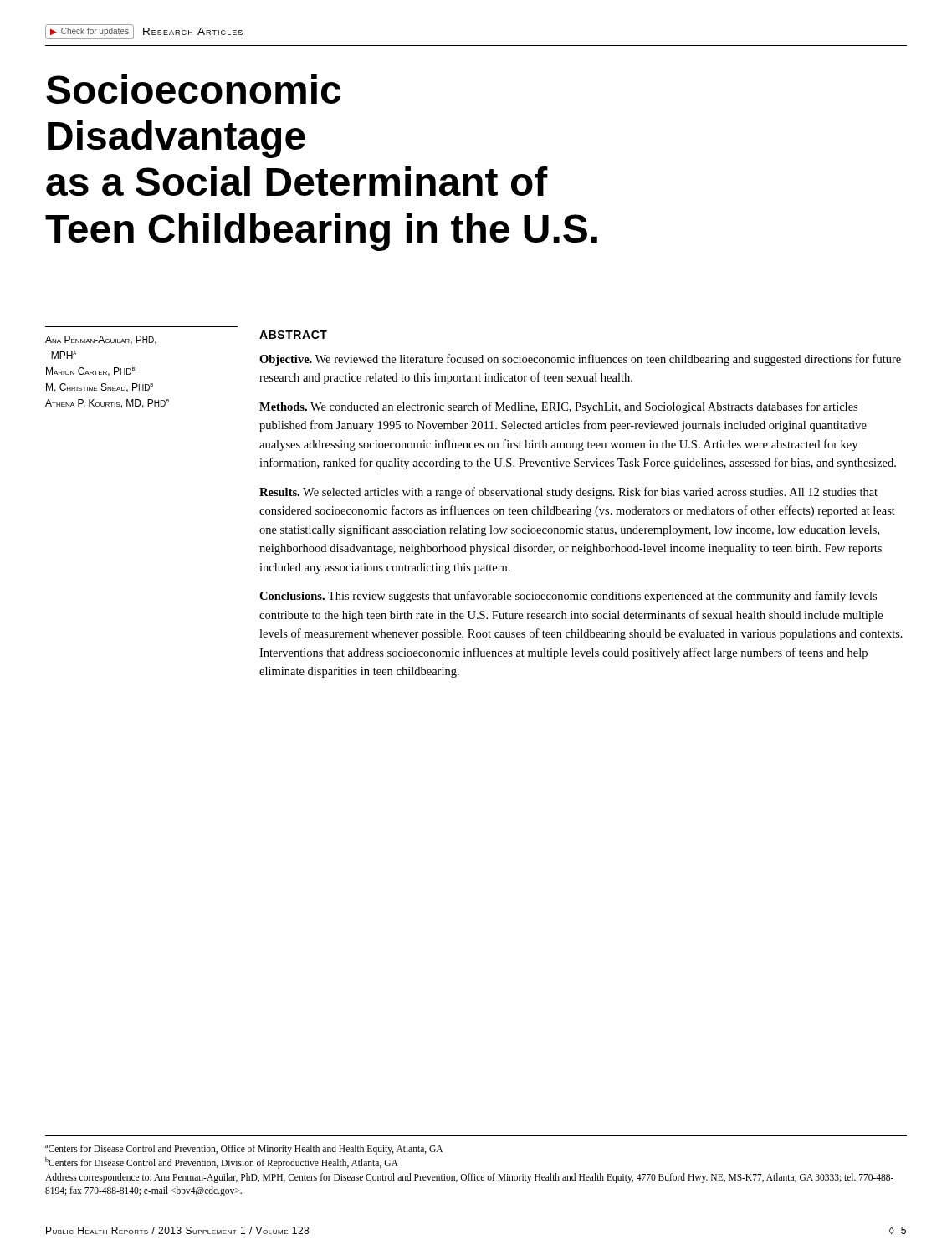Screen dimensions: 1255x952
Task: Select the text block with the text "Objective. We reviewed the"
Action: [583, 515]
